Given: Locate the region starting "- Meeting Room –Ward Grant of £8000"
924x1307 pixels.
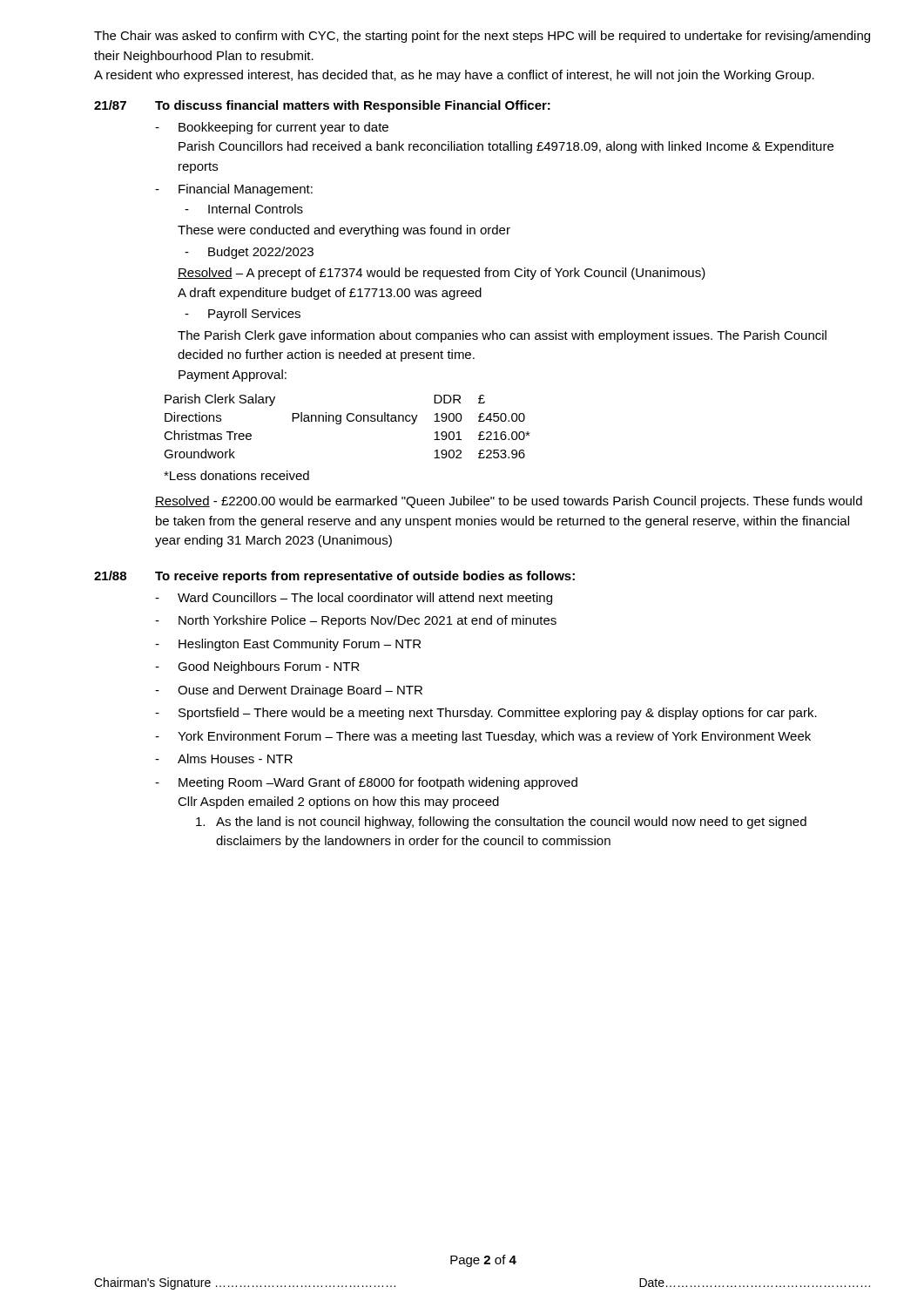Looking at the screenshot, I should point(513,813).
